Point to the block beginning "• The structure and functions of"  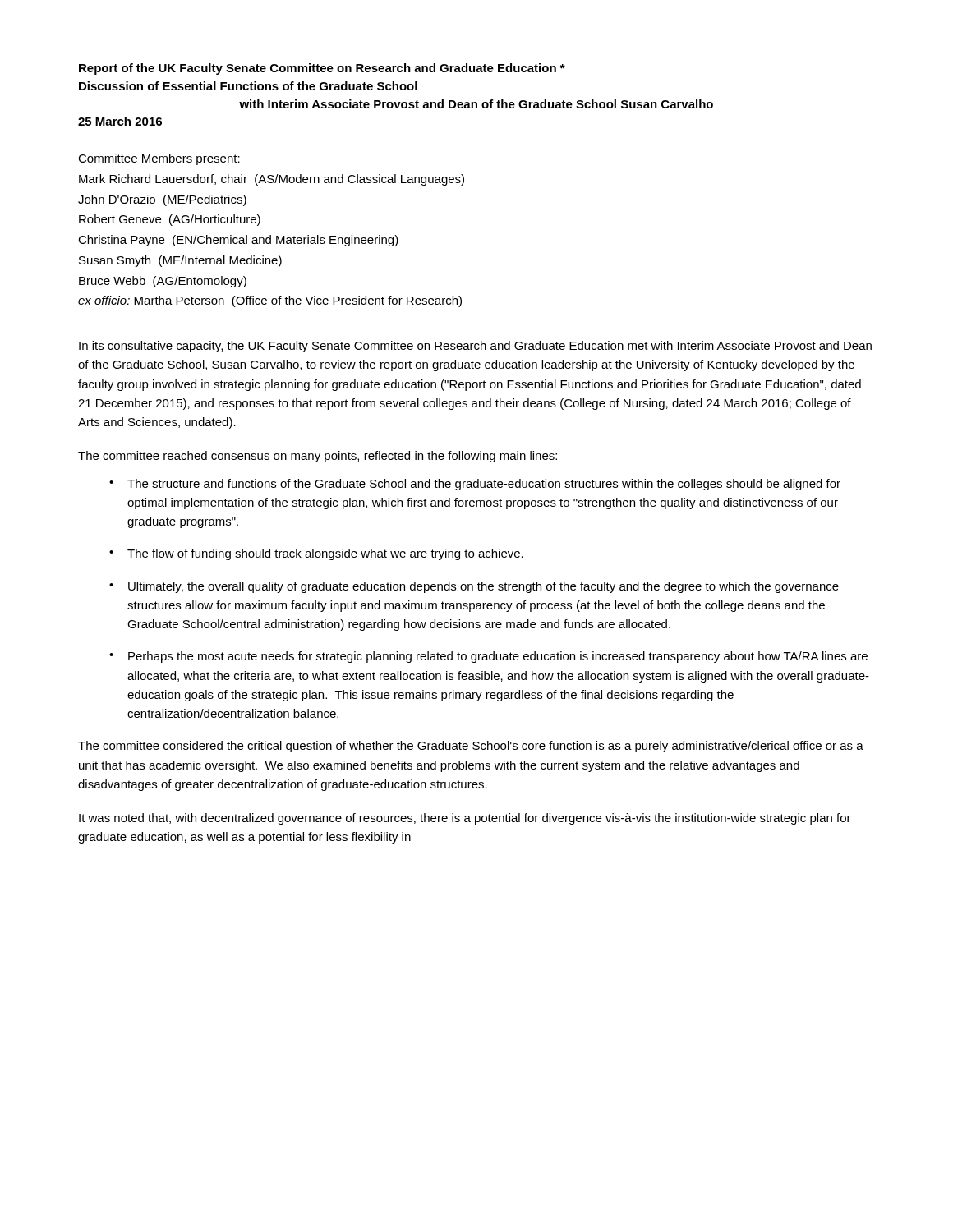(492, 502)
